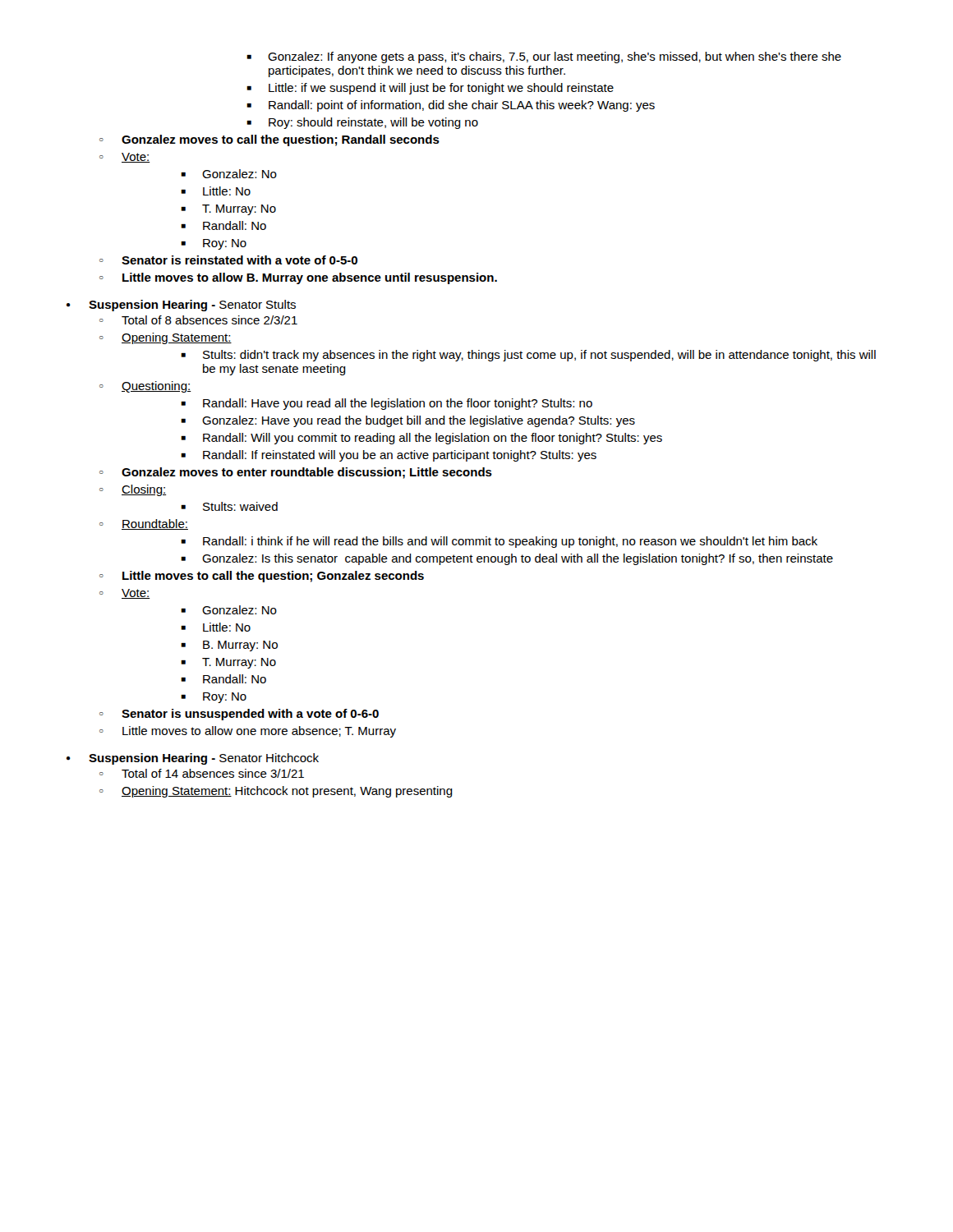Viewport: 953px width, 1232px height.
Task: Click on the list item with the text "■ Stults: didn't track my absences in"
Action: 534,361
